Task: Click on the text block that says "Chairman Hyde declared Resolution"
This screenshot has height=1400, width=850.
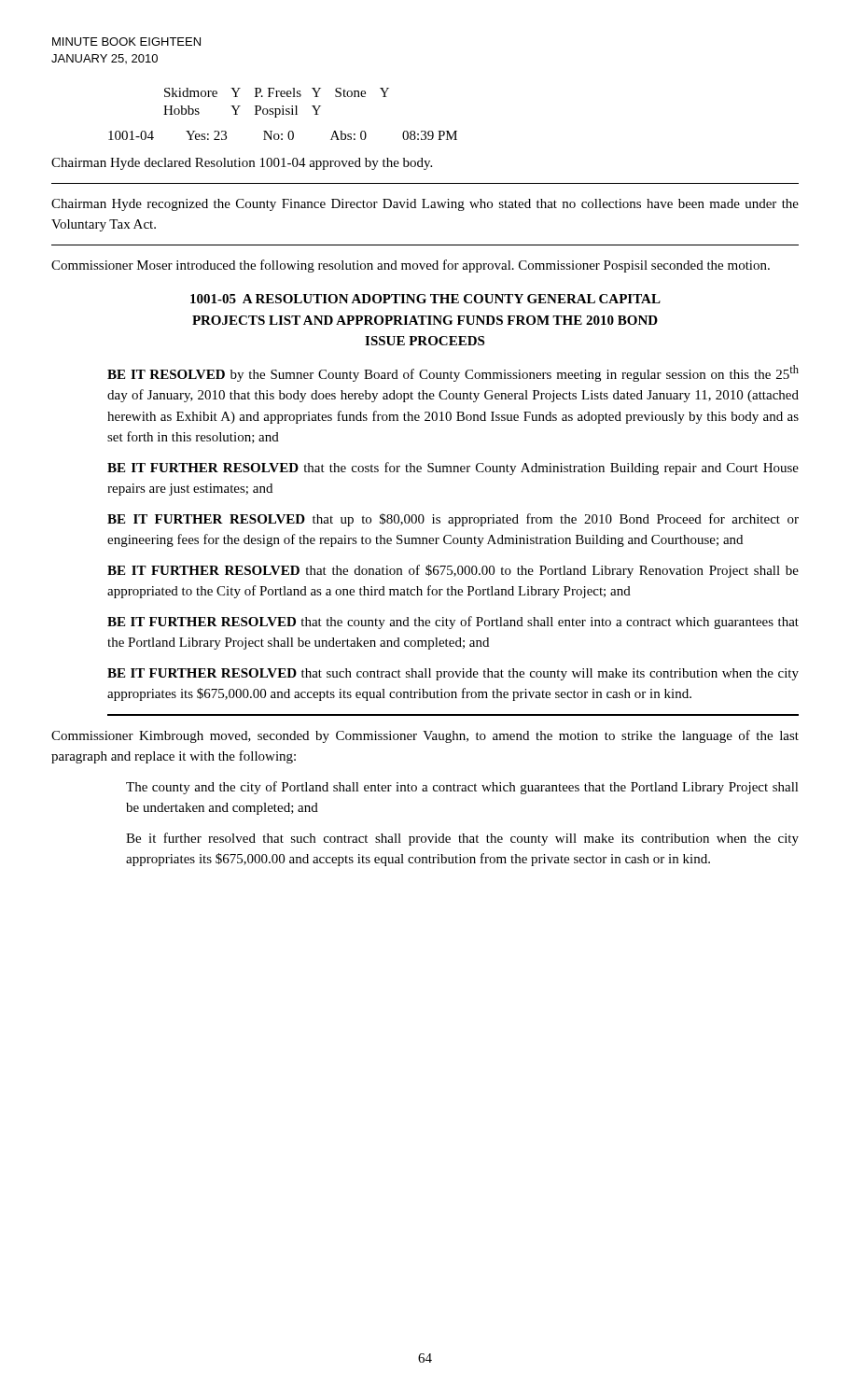Action: [x=425, y=163]
